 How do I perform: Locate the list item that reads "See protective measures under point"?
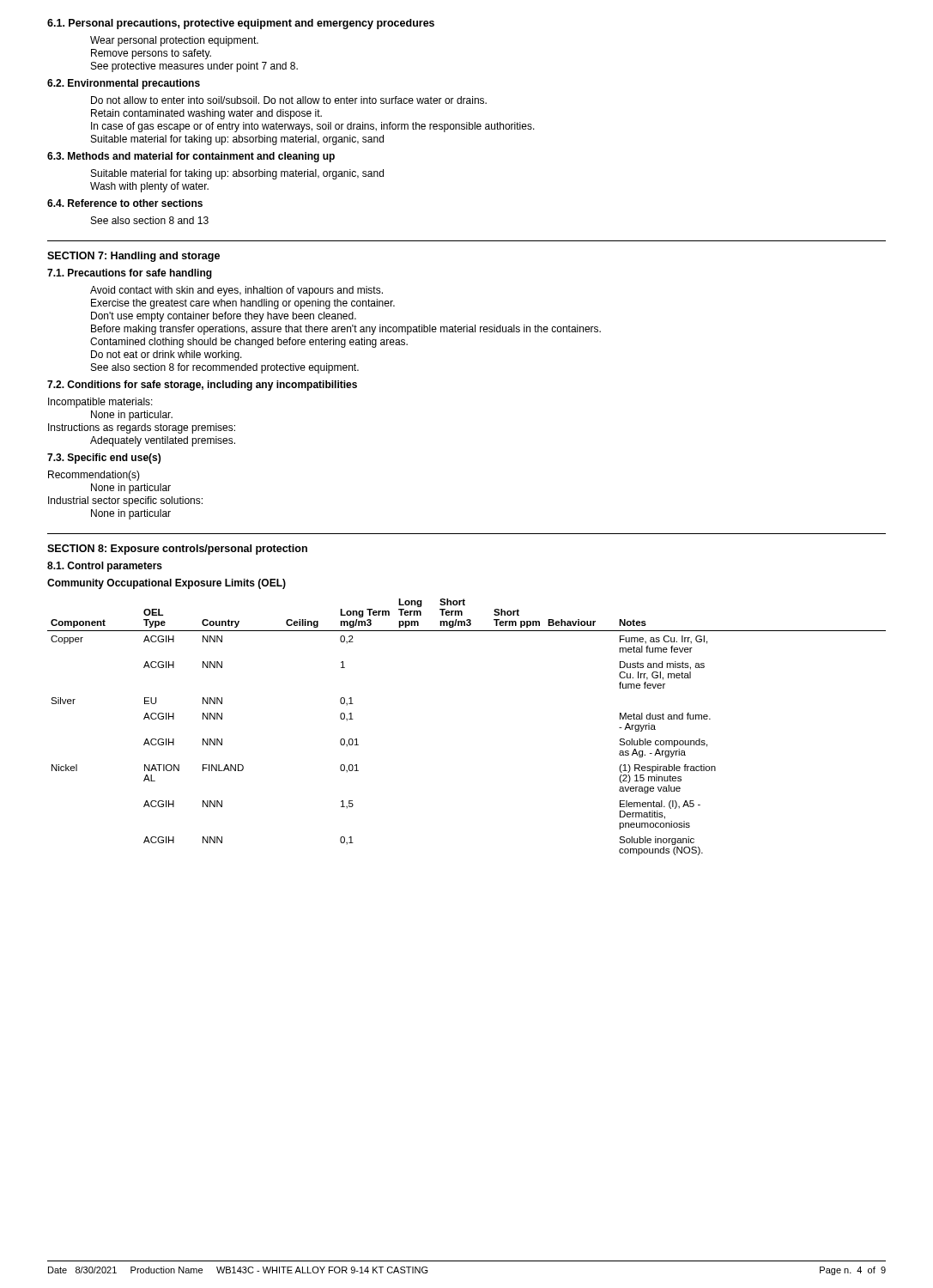194,66
